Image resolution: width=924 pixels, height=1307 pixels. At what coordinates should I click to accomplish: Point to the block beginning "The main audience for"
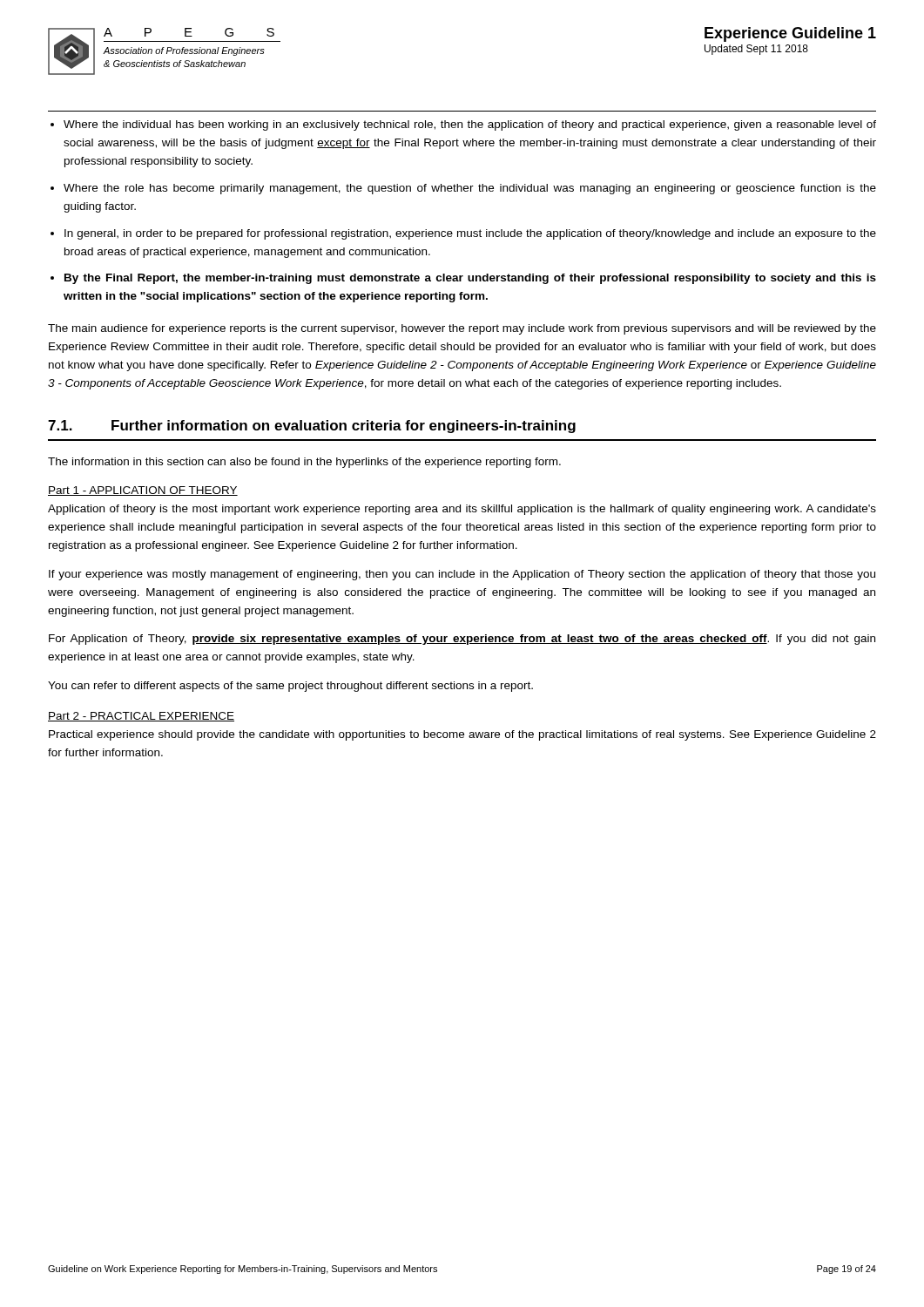[x=462, y=356]
